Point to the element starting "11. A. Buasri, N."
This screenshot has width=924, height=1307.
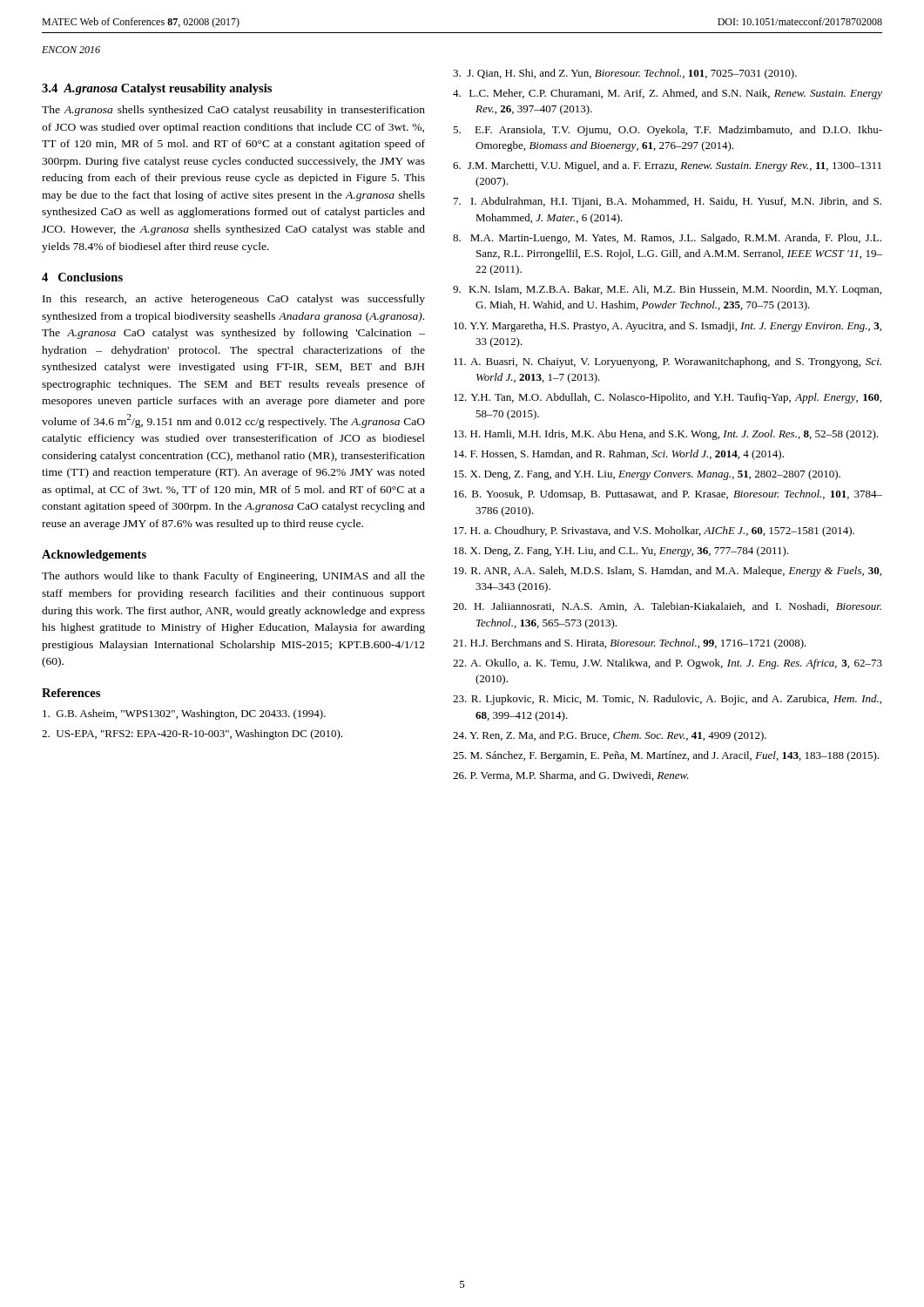668,369
